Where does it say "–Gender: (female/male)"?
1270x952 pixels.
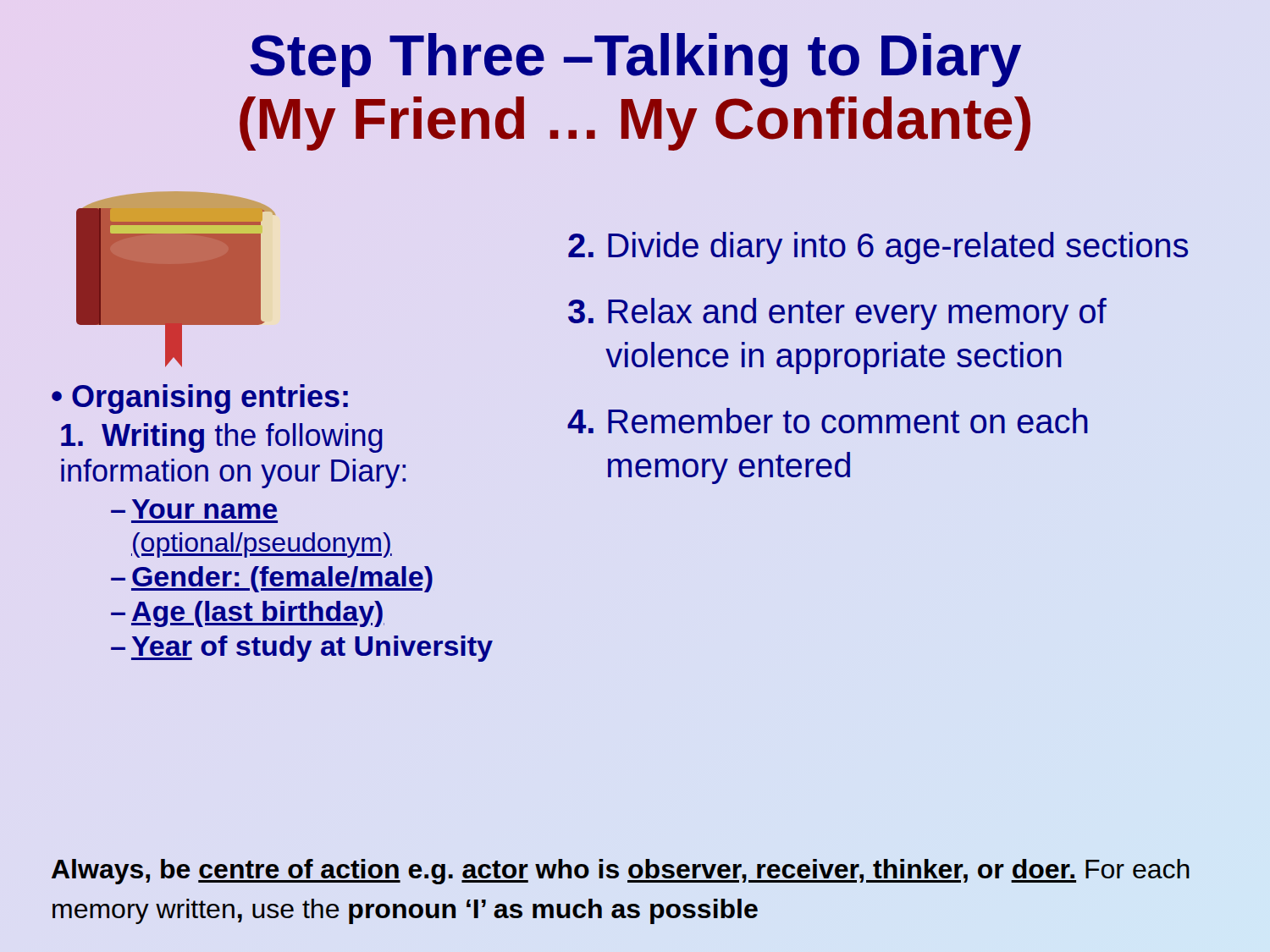coord(272,576)
